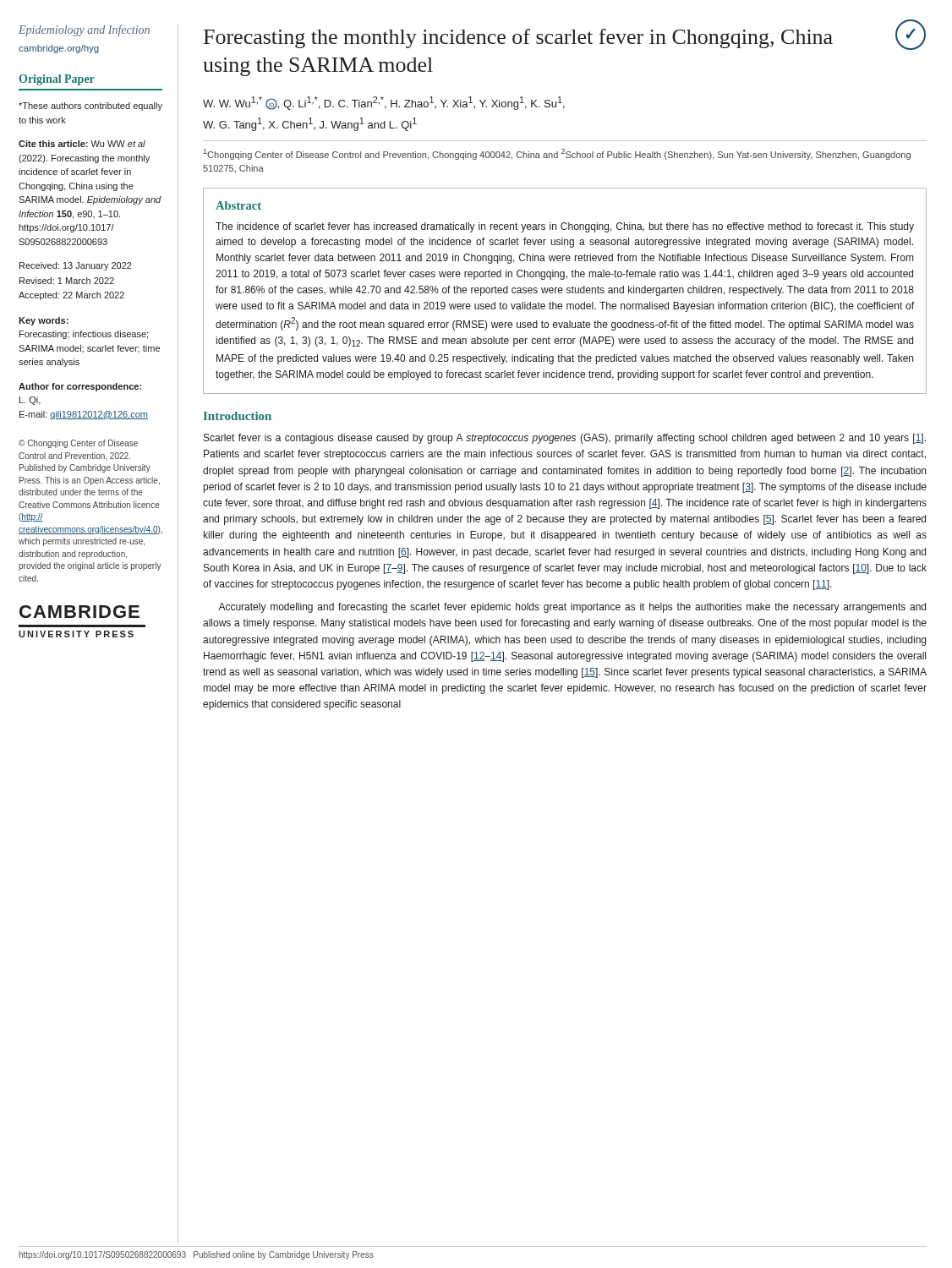
Task: Locate the block of text that opens with "Key words: Forecasting;"
Action: [x=89, y=341]
